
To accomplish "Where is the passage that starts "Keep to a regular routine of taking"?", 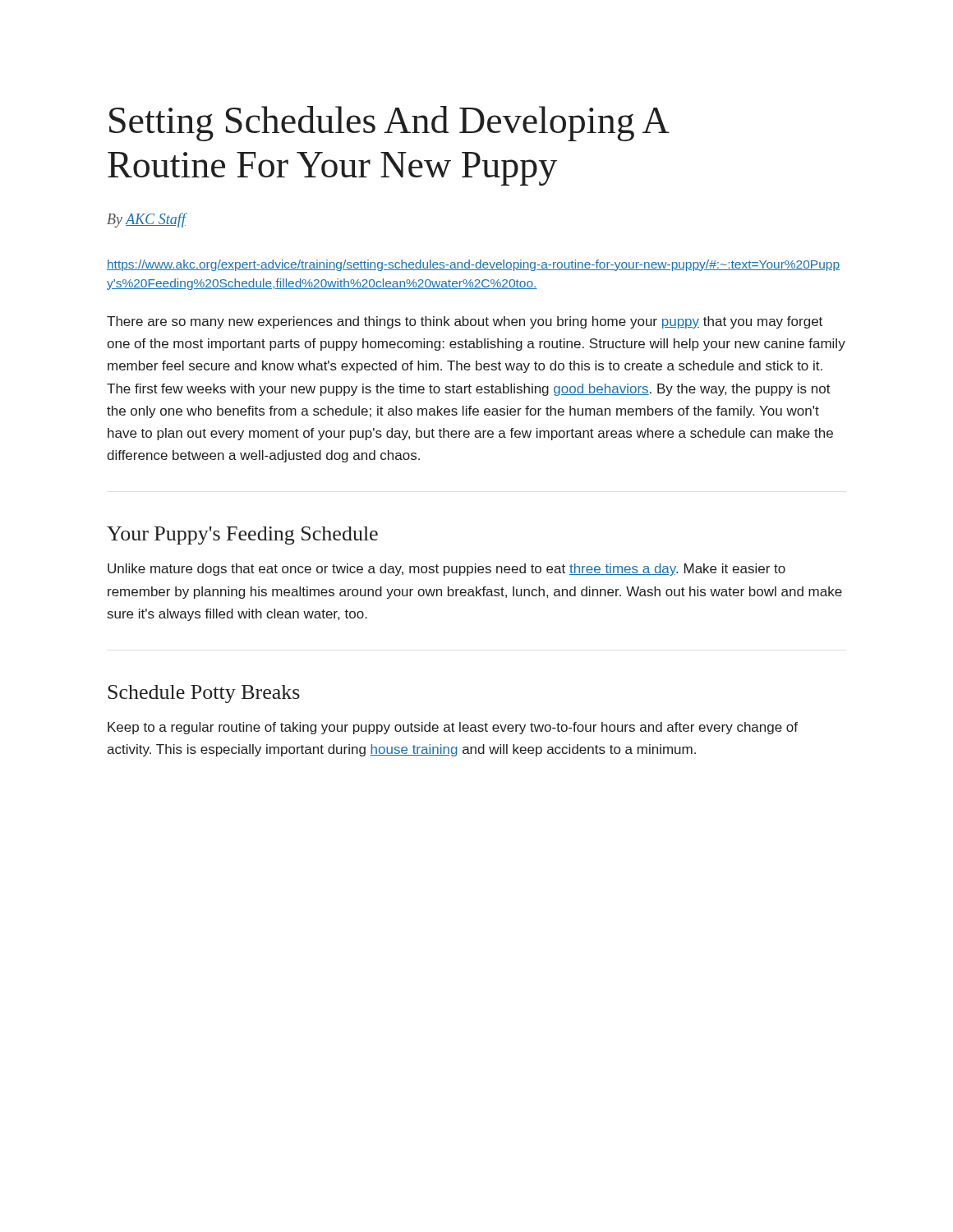I will tap(452, 738).
